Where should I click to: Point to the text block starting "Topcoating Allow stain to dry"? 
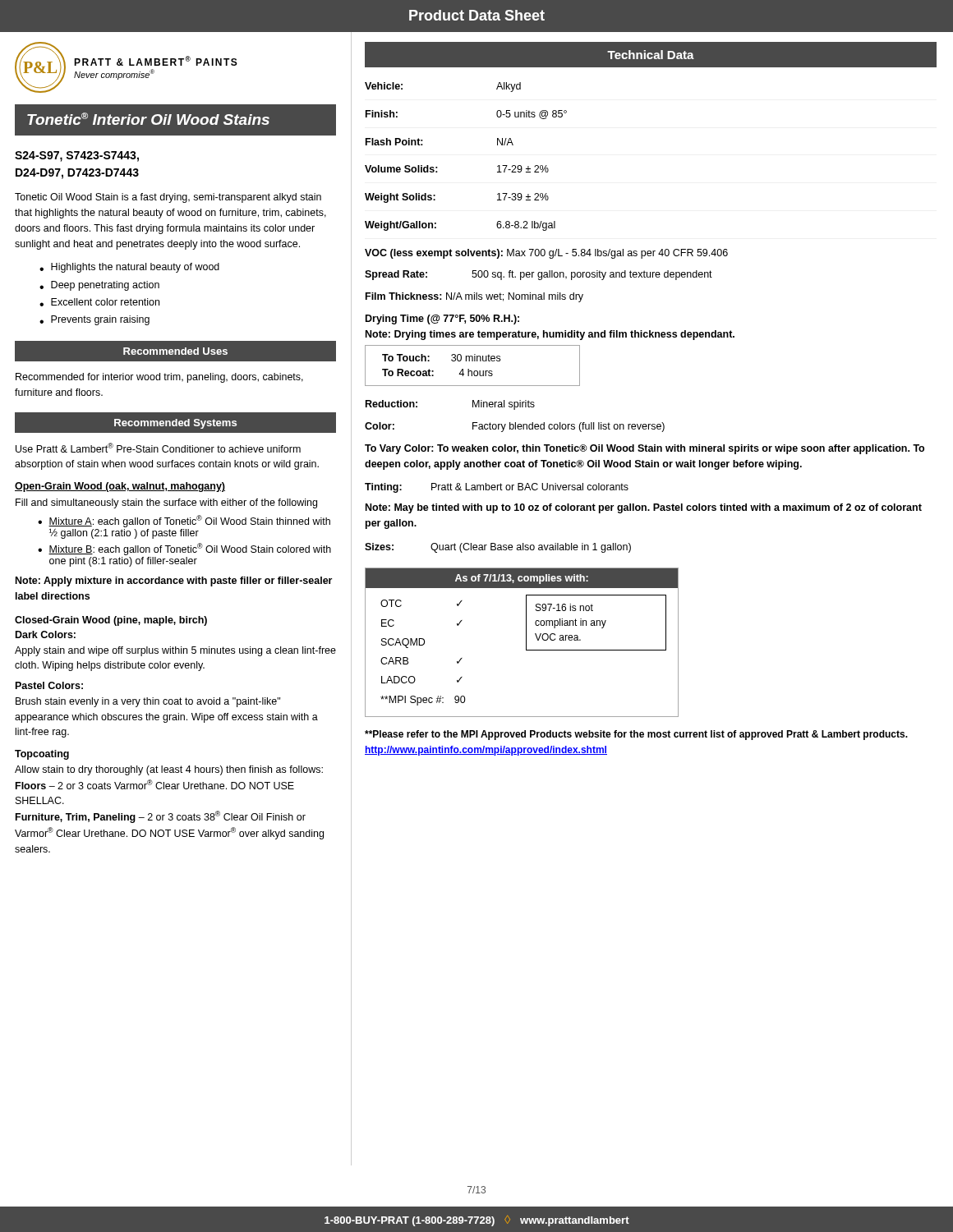pyautogui.click(x=170, y=802)
